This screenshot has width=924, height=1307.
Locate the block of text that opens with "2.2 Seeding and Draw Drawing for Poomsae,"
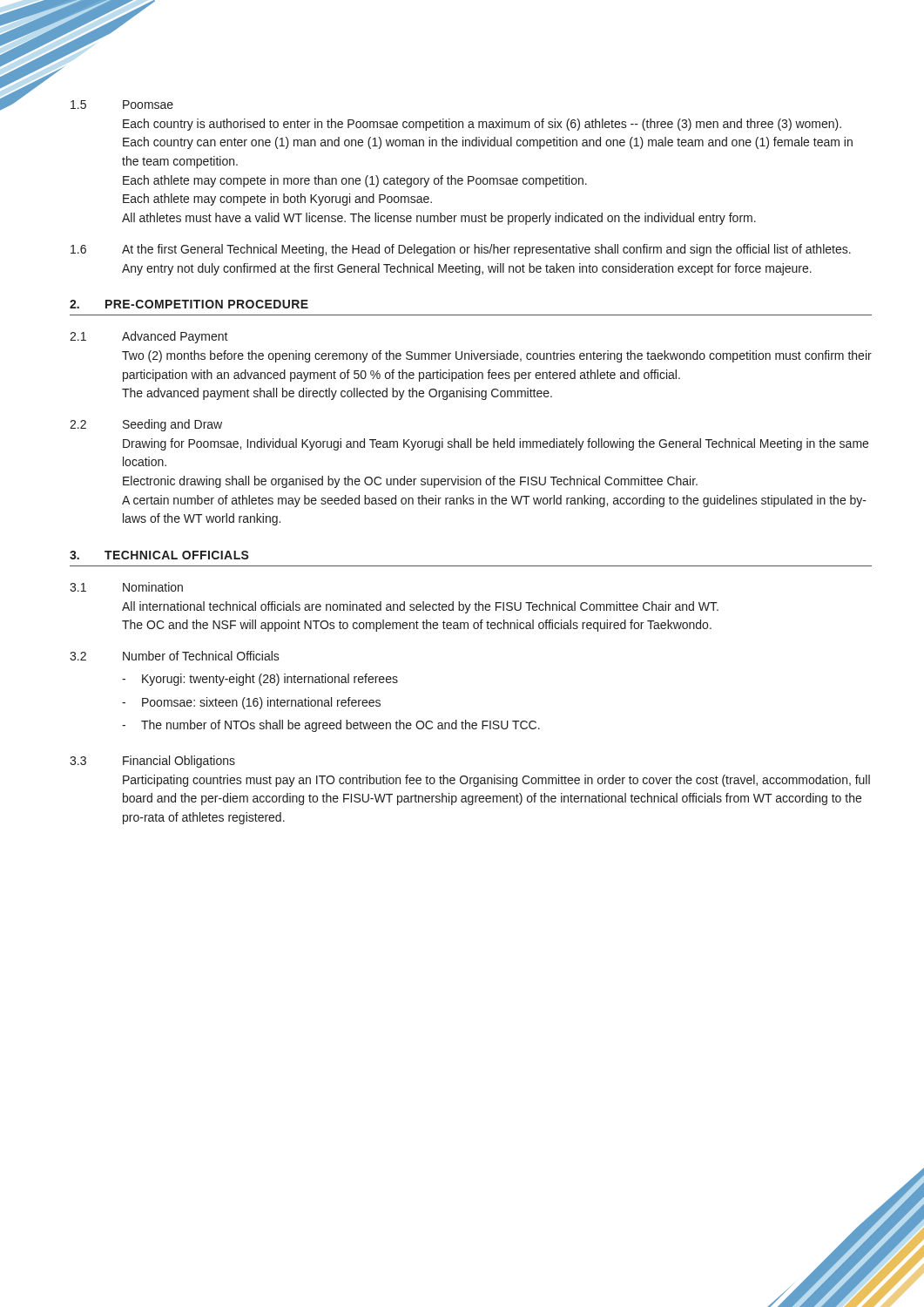(471, 472)
